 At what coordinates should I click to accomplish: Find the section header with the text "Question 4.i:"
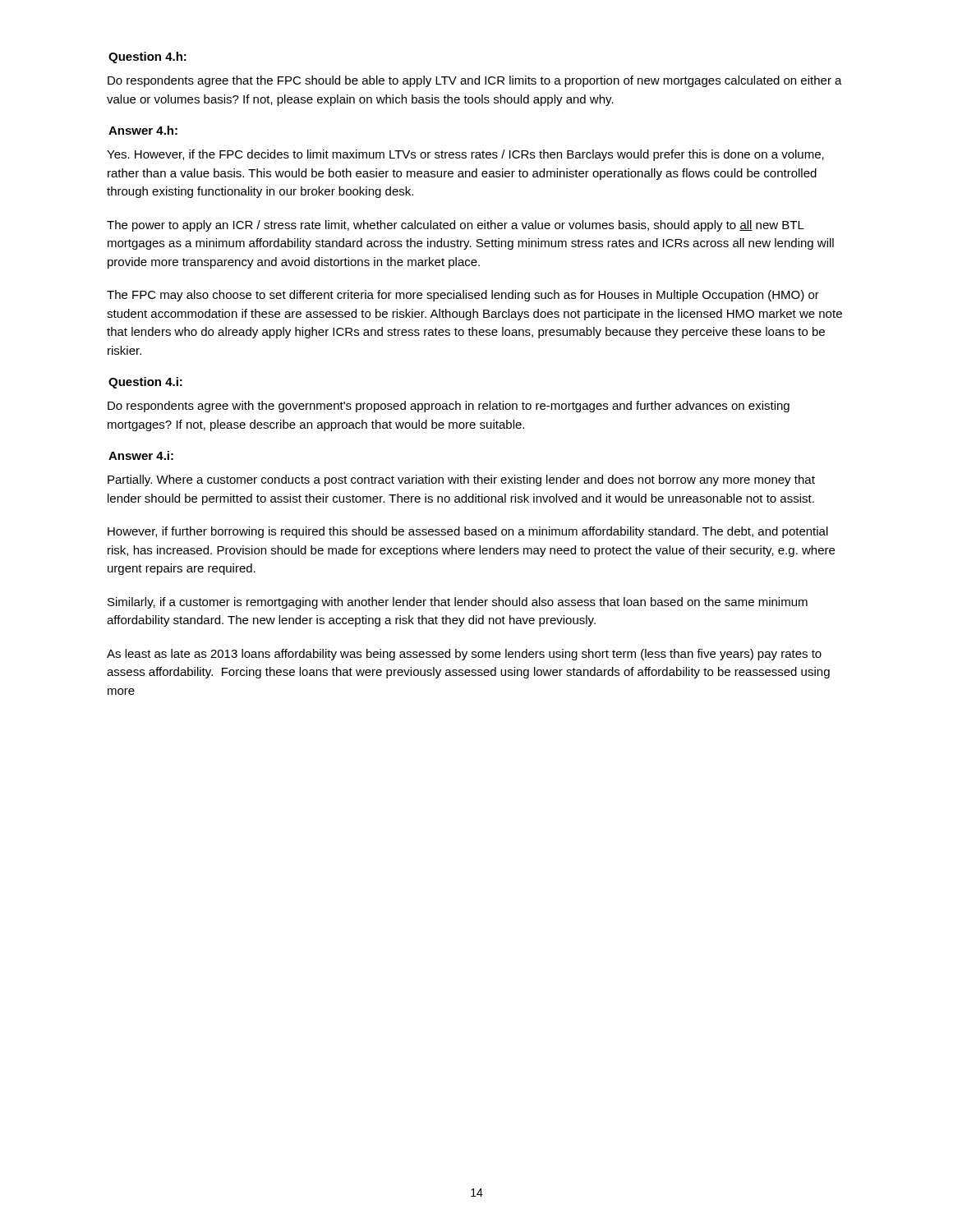click(146, 381)
